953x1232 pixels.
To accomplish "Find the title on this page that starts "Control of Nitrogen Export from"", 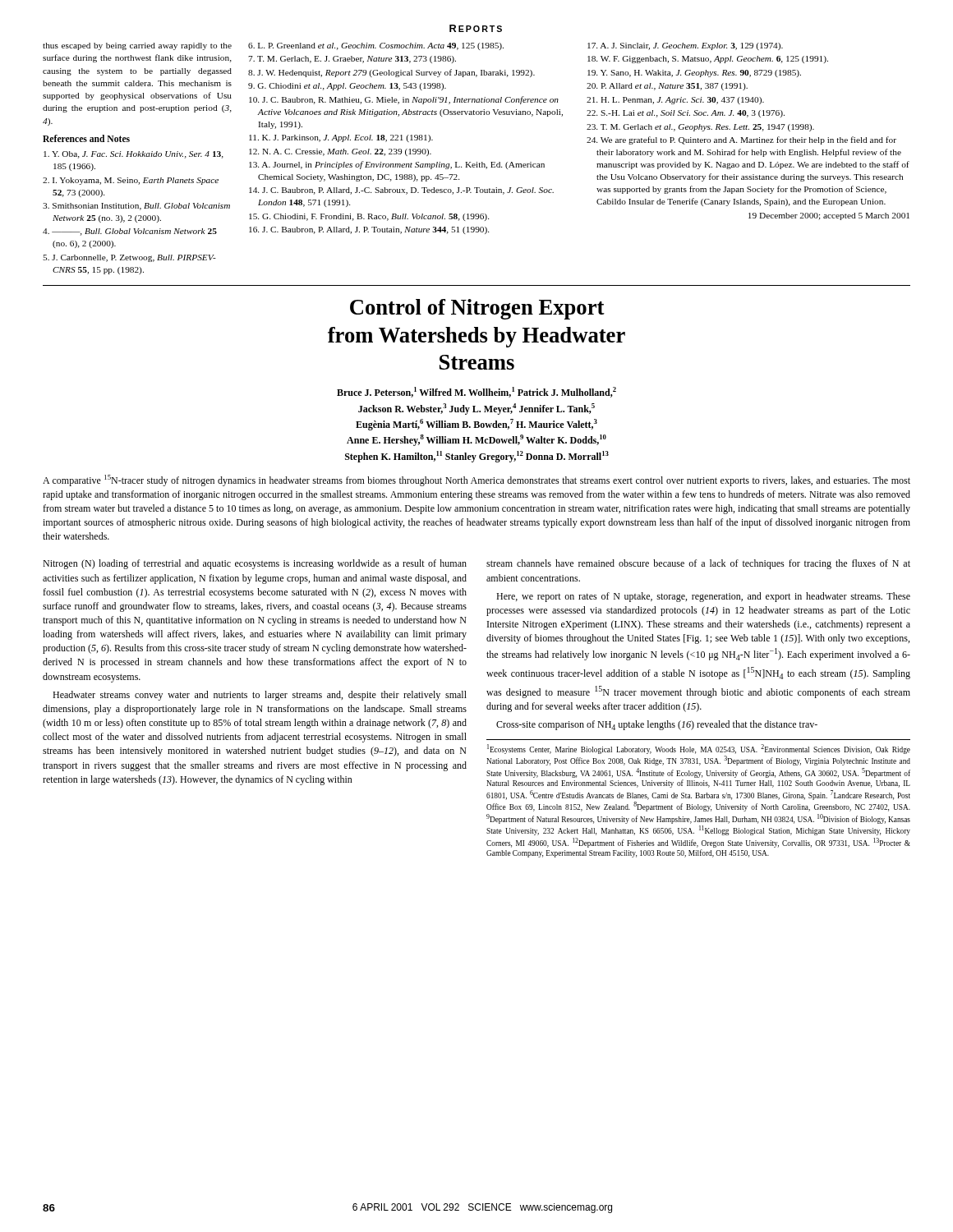I will [476, 335].
